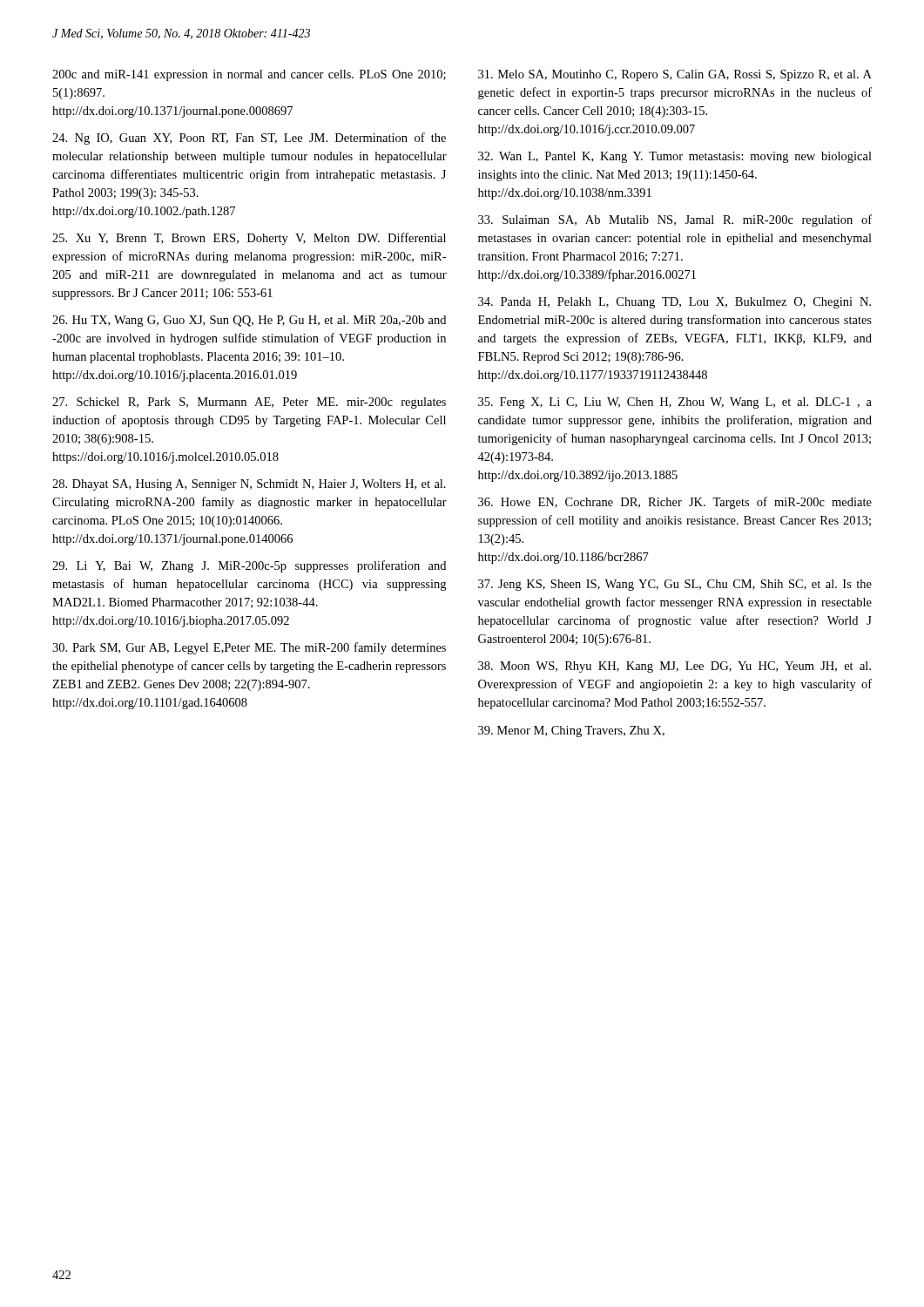Navigate to the element starting "36. Howe EN, Cochrane DR,"
This screenshot has height=1307, width=924.
(x=675, y=530)
